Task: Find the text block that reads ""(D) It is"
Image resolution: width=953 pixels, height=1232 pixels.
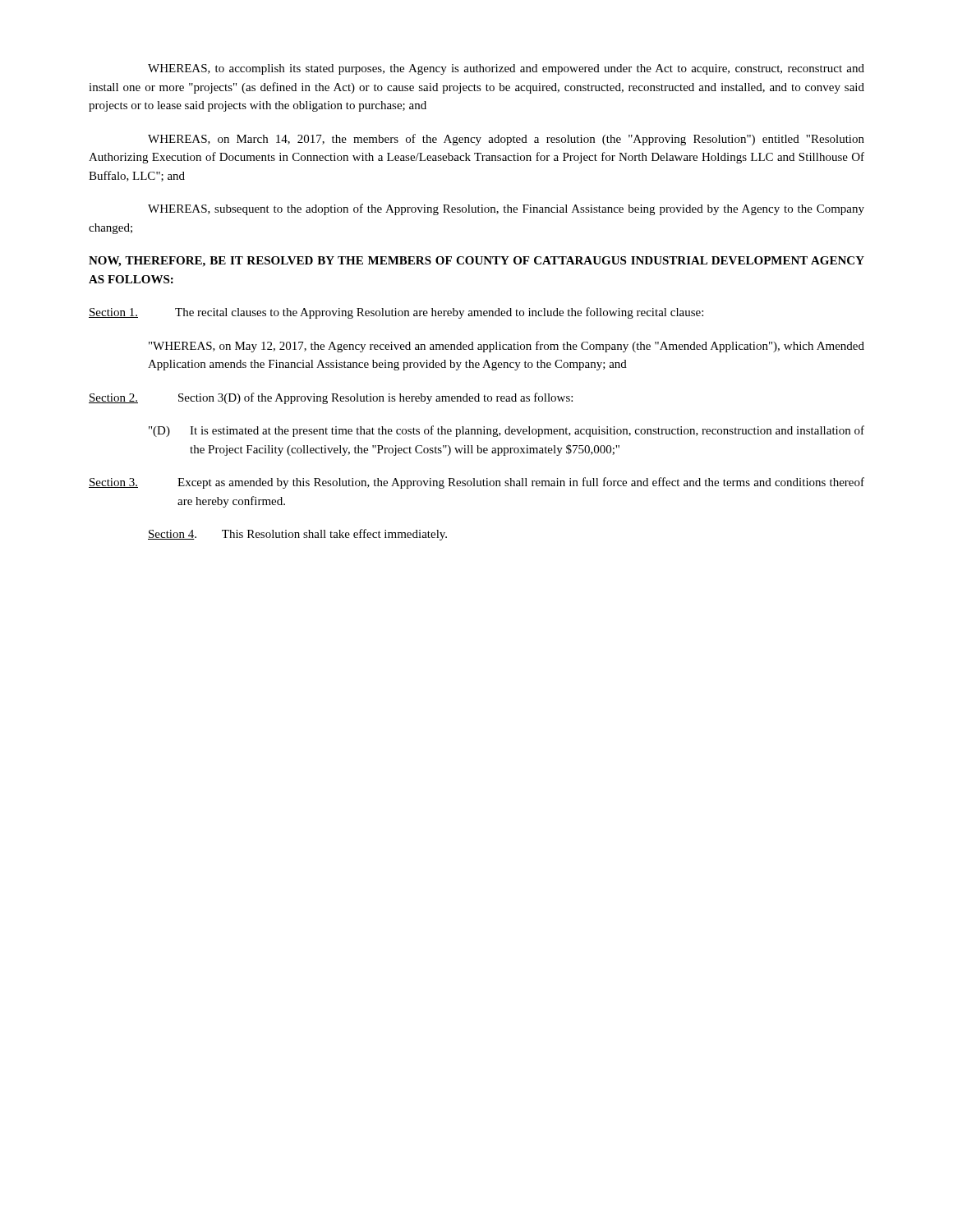Action: (506, 440)
